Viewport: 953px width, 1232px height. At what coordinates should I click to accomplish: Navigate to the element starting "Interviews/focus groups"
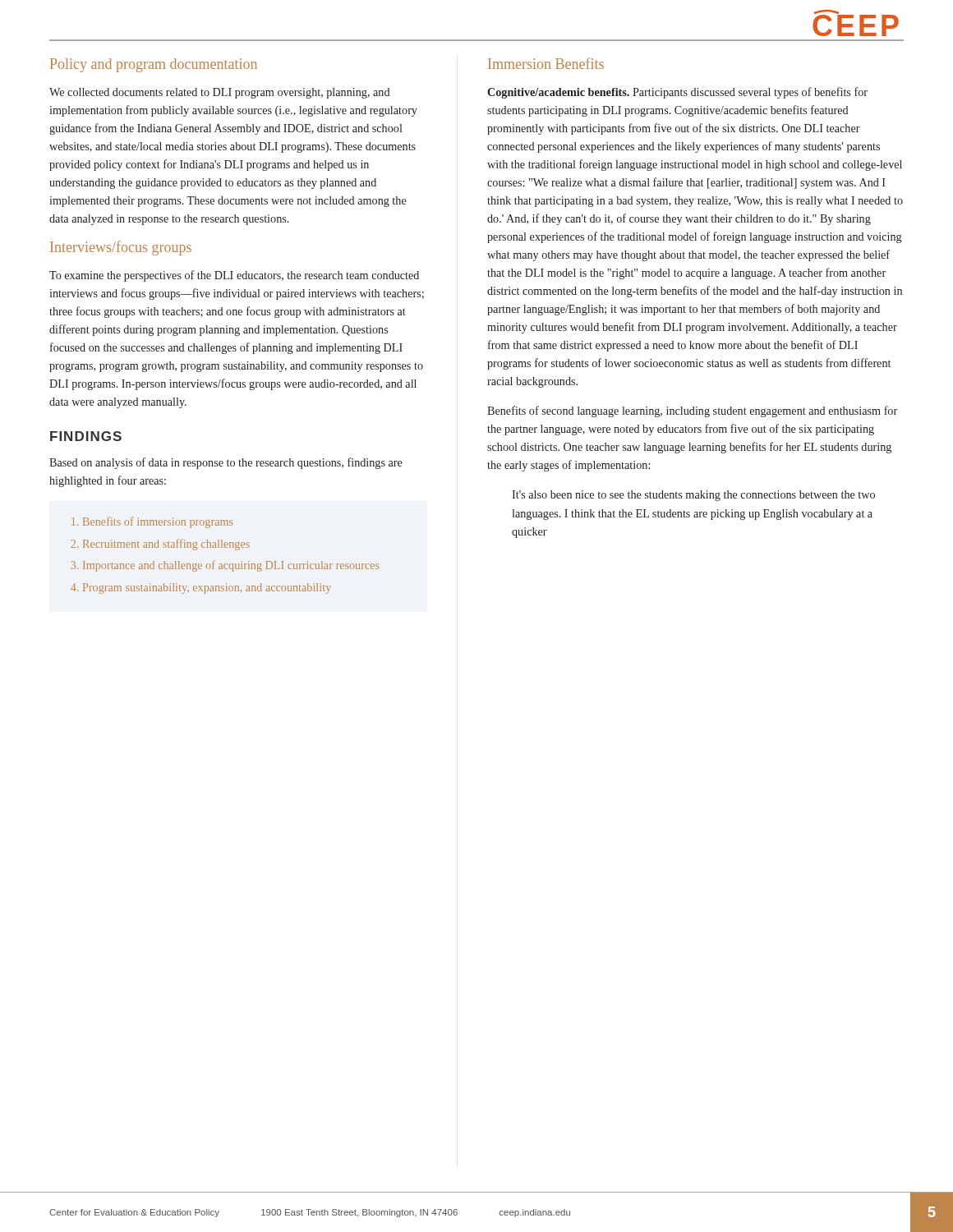(121, 248)
